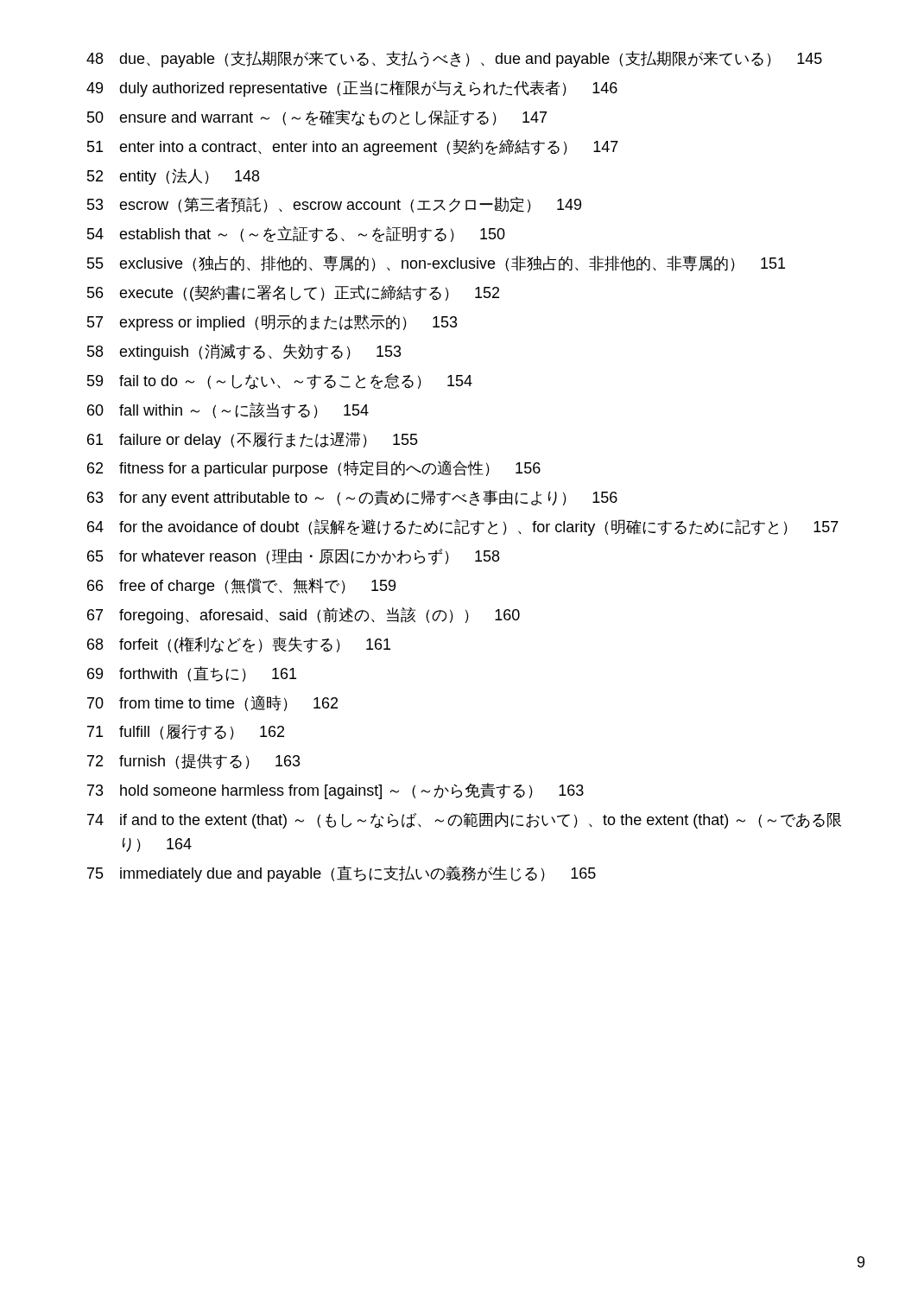Where does it say "71 fulfill（履行する） 162"?

(186, 732)
